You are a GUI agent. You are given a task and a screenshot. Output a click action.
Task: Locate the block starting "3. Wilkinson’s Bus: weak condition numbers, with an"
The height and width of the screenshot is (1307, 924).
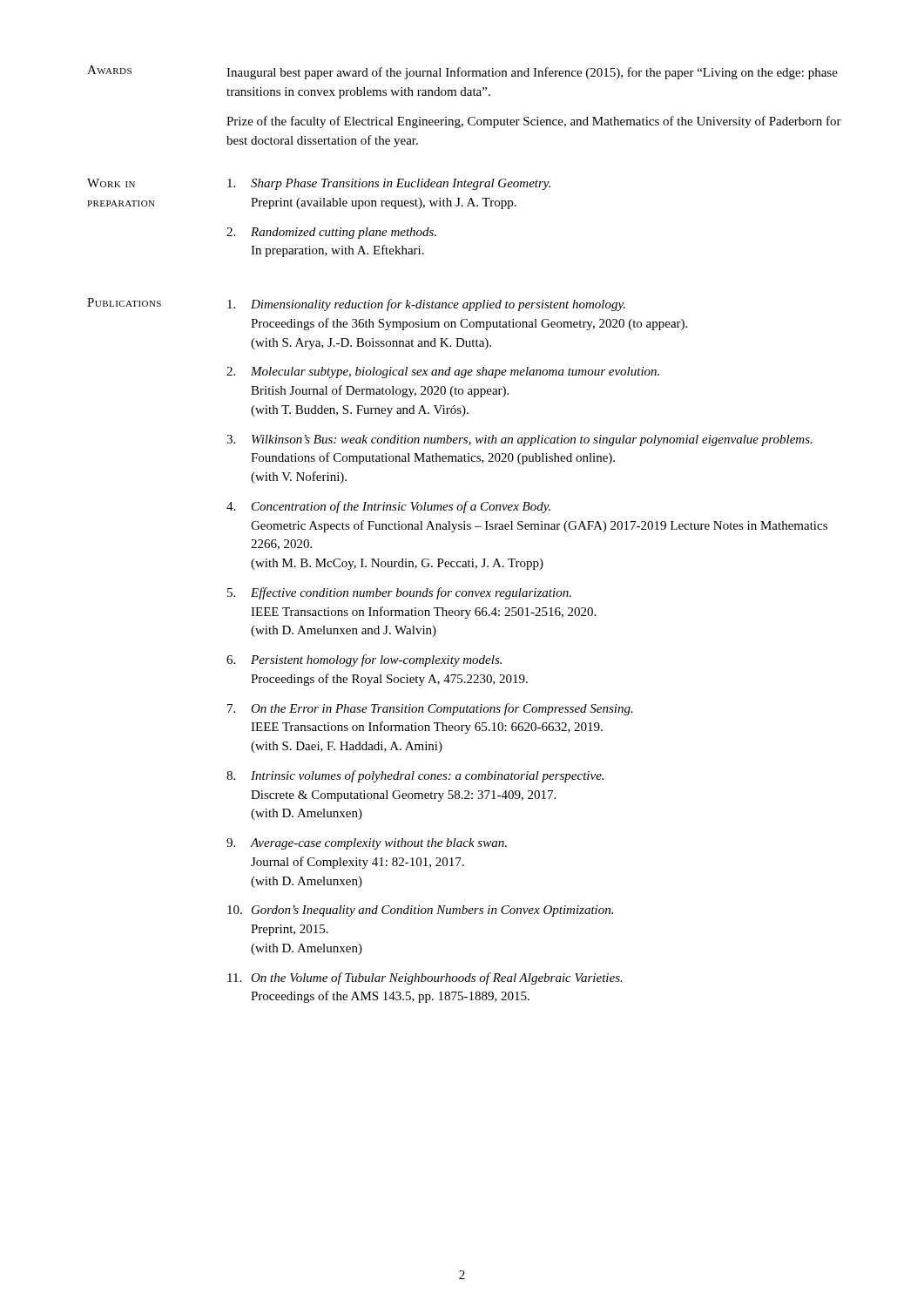540,459
